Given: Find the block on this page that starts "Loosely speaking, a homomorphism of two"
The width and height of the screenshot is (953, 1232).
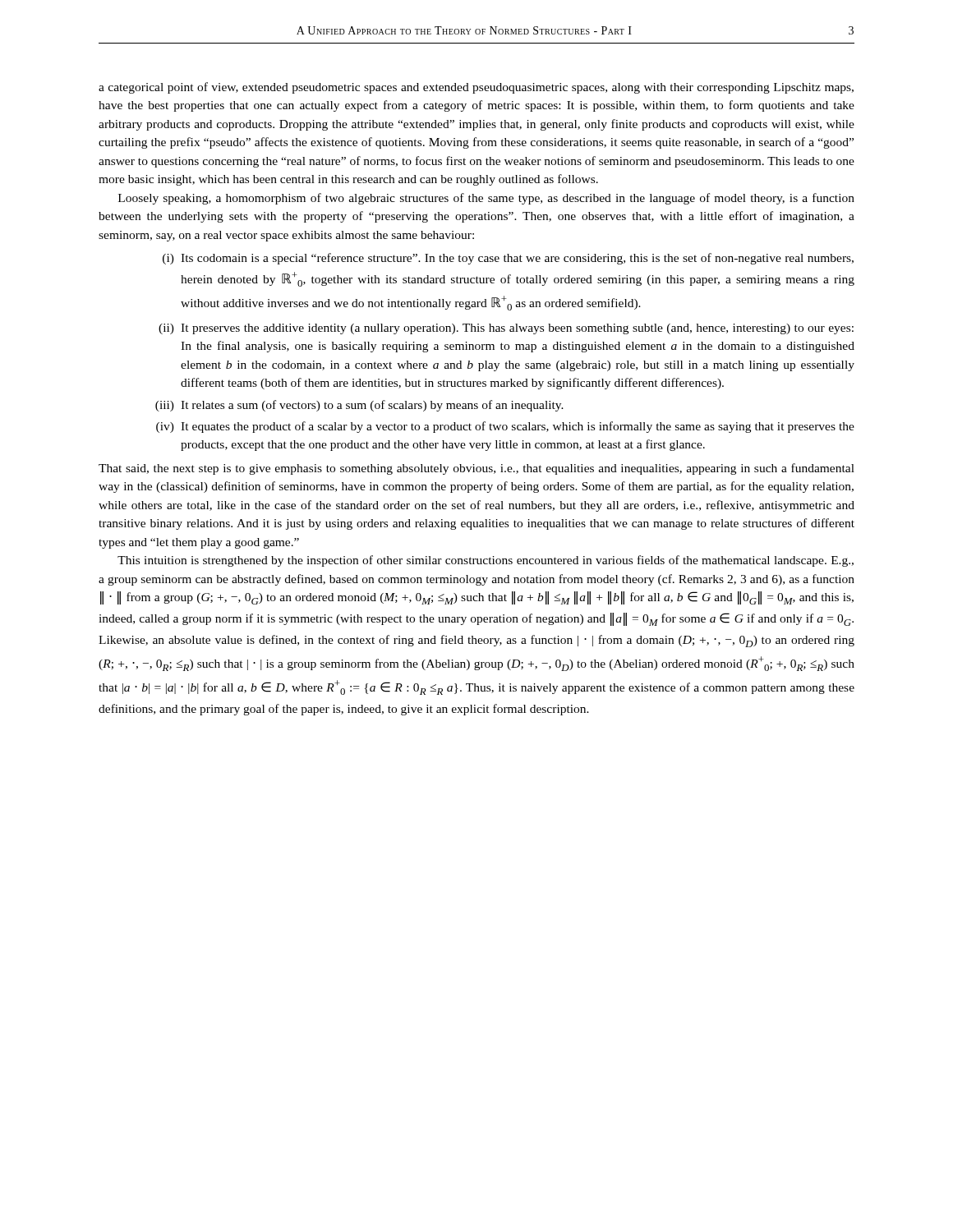Looking at the screenshot, I should point(476,216).
